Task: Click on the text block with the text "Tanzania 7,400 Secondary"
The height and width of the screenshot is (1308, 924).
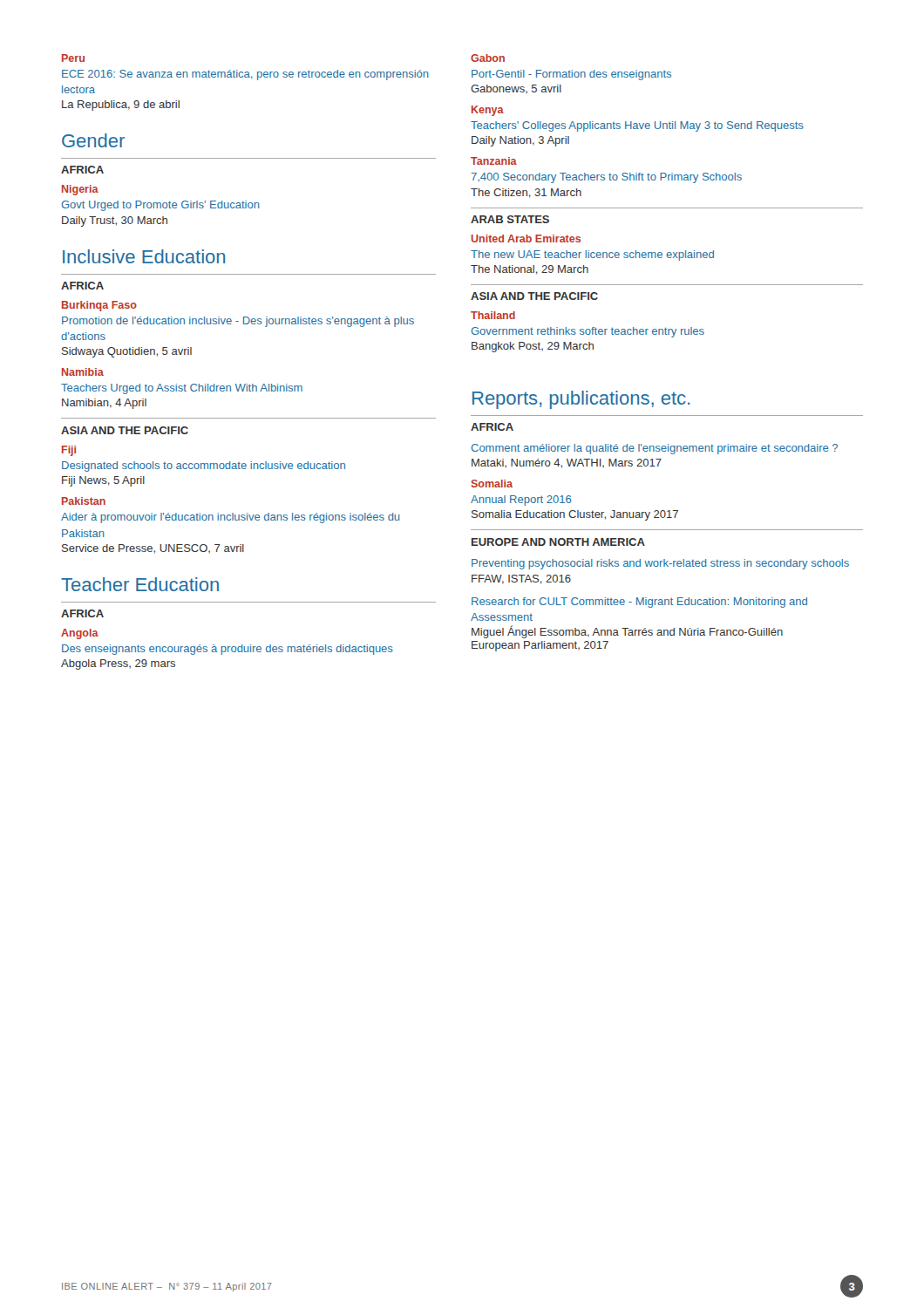Action: click(x=667, y=177)
